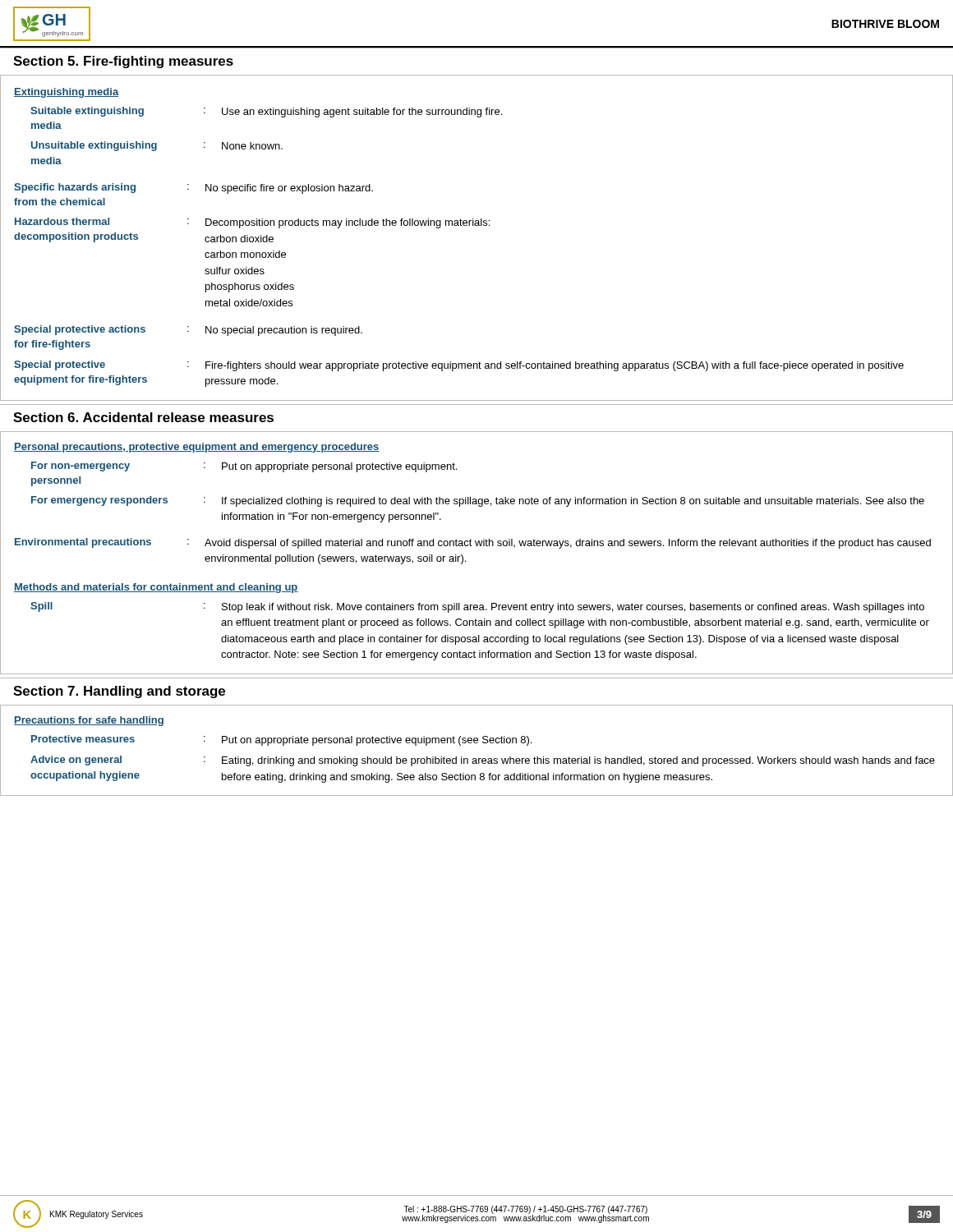The width and height of the screenshot is (953, 1232).
Task: Navigate to the region starting "Unsuitable extinguishingmedia :"
Action: [157, 146]
